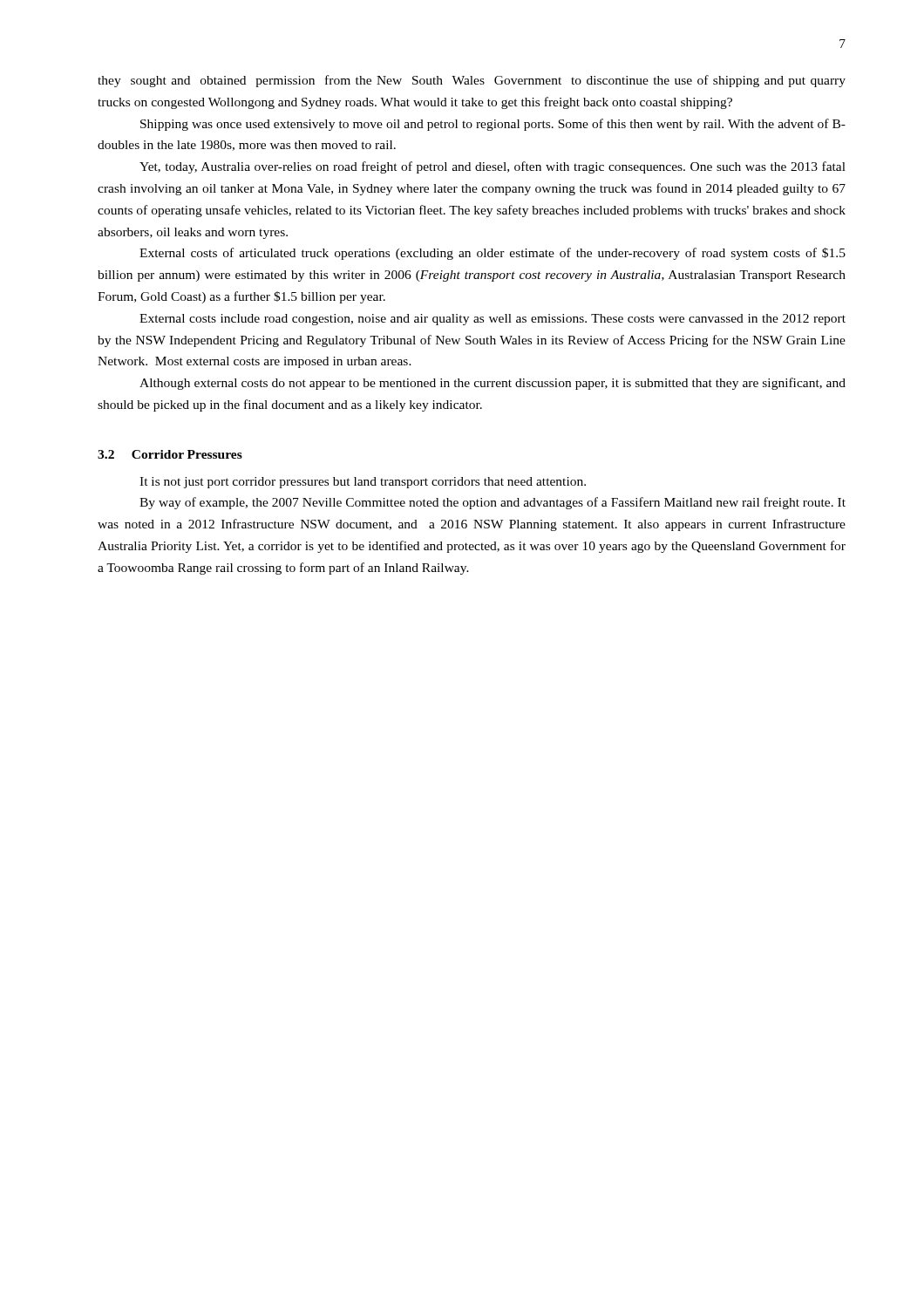Click on the text block containing "External costs include road congestion, noise"
924x1308 pixels.
[472, 340]
